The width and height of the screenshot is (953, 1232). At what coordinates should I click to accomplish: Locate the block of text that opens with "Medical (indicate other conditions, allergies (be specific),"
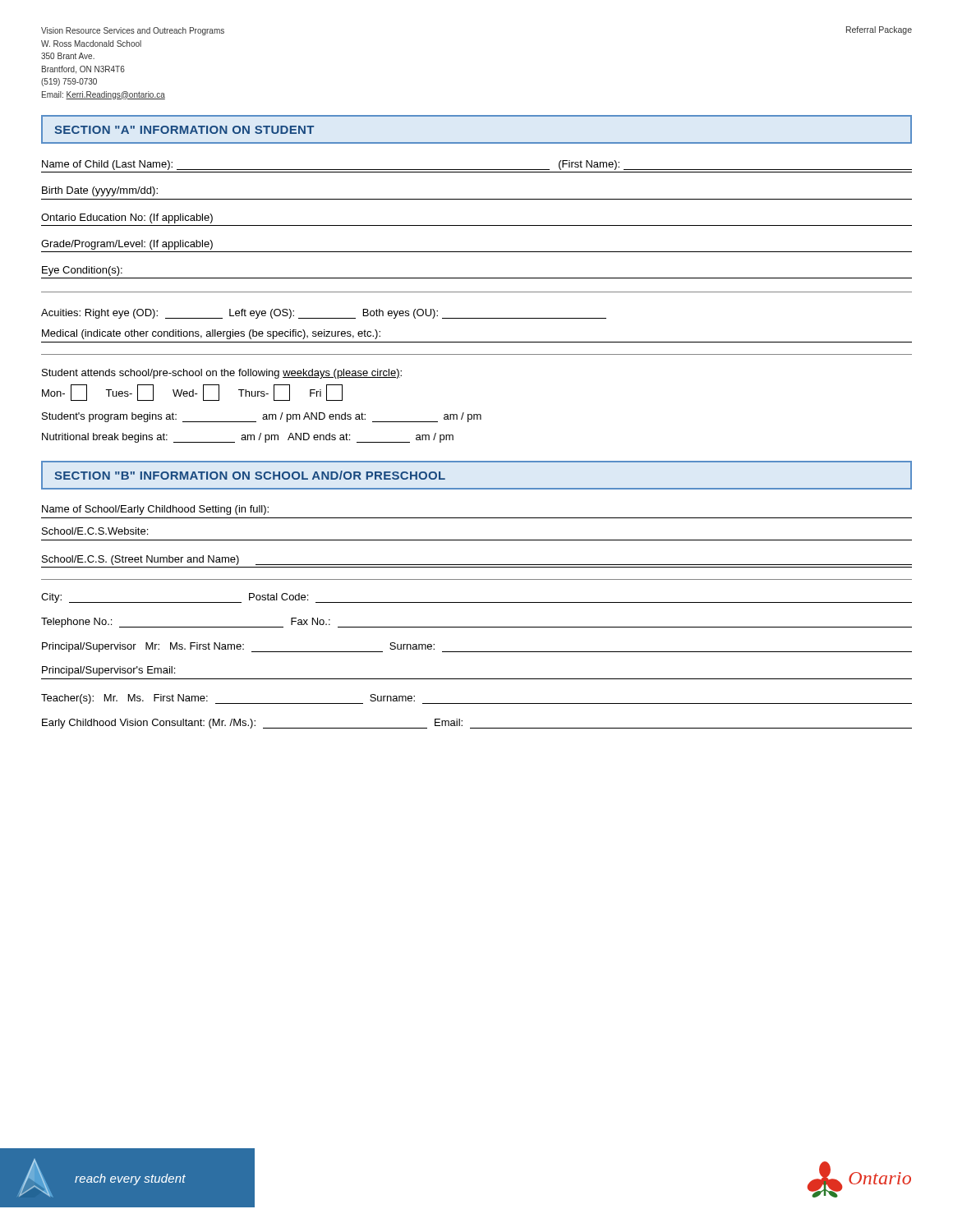[377, 333]
